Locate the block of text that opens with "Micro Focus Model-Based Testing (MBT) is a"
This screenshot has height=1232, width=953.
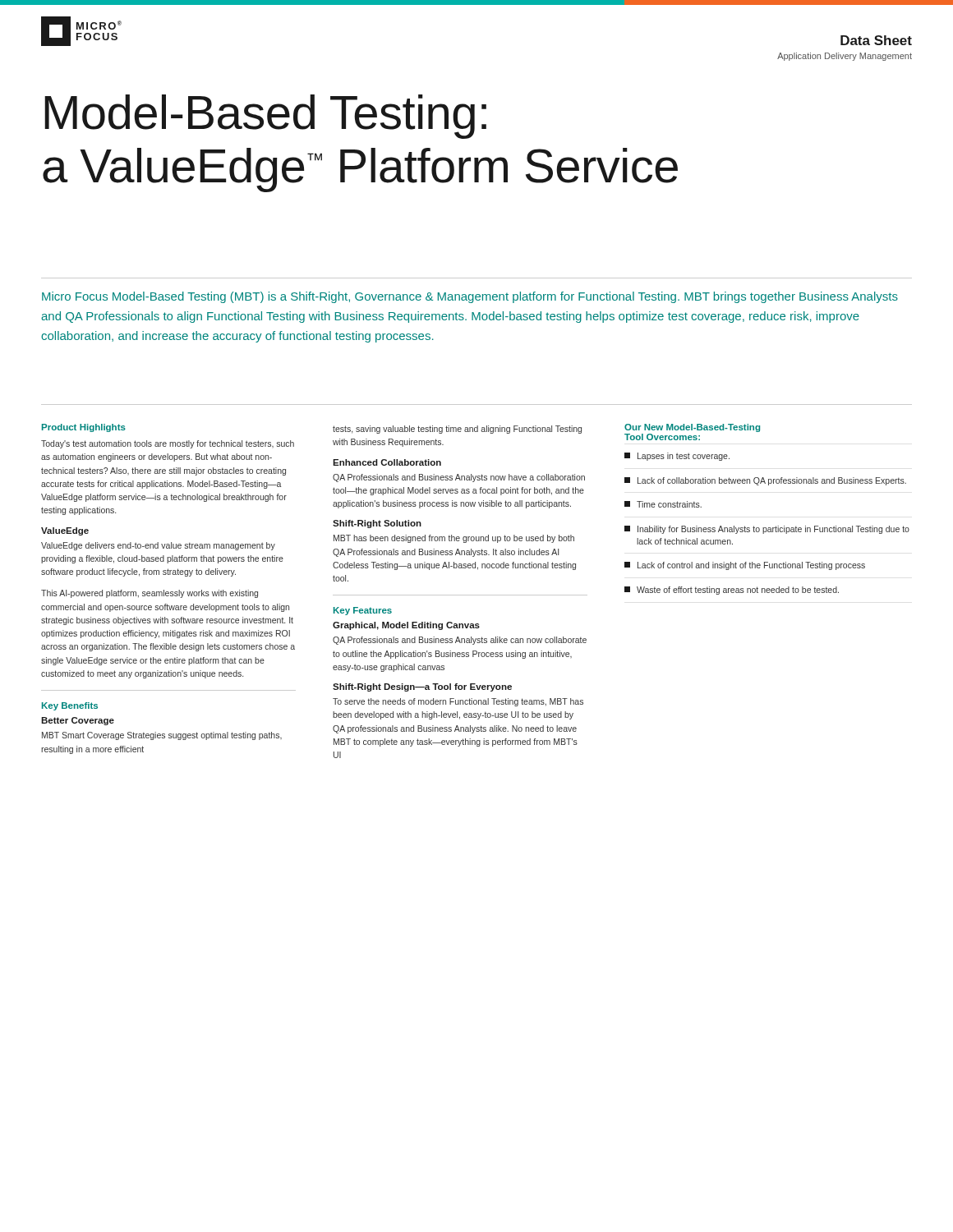click(x=476, y=316)
